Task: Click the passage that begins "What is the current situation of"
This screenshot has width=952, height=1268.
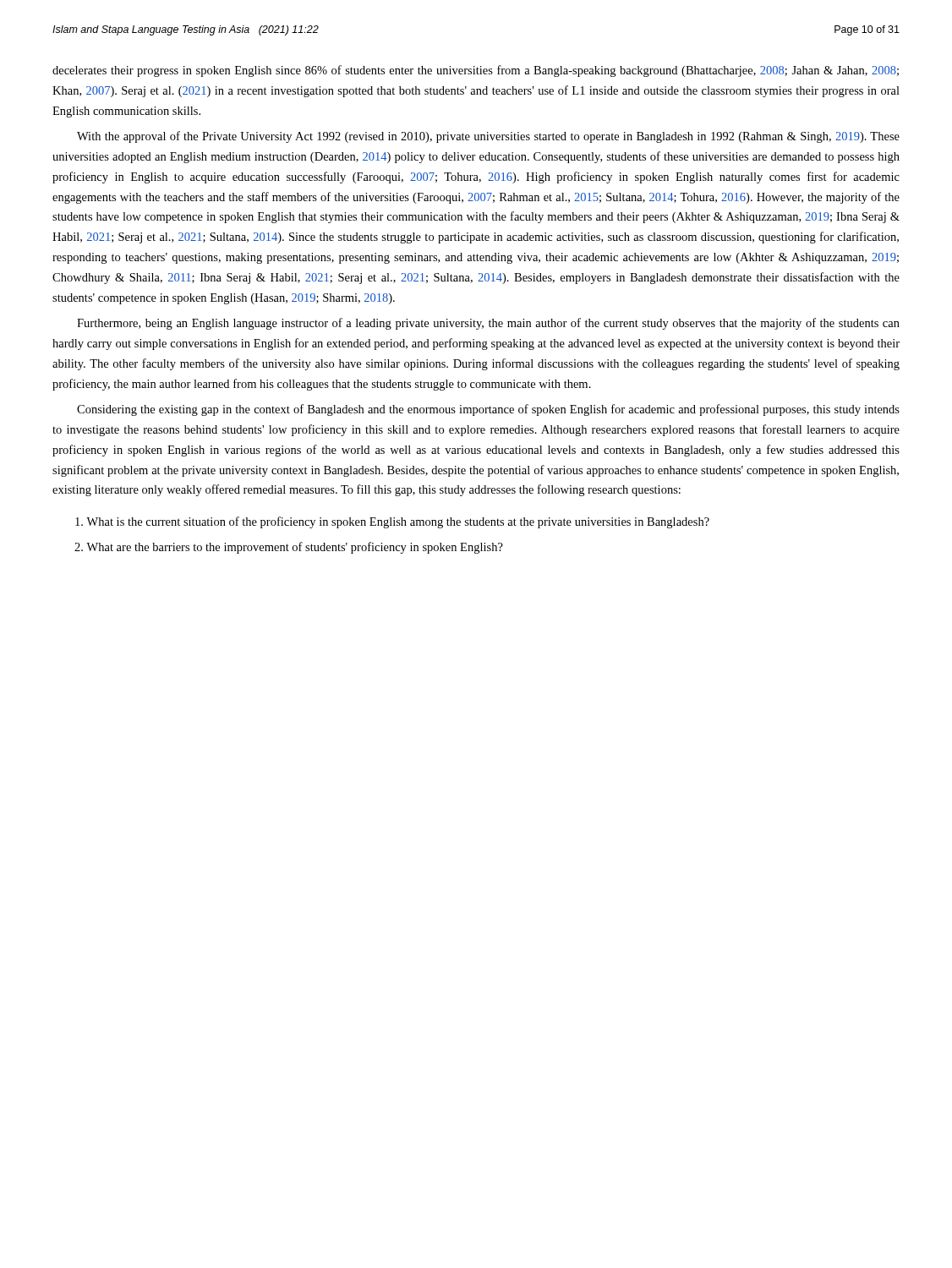Action: click(x=493, y=523)
